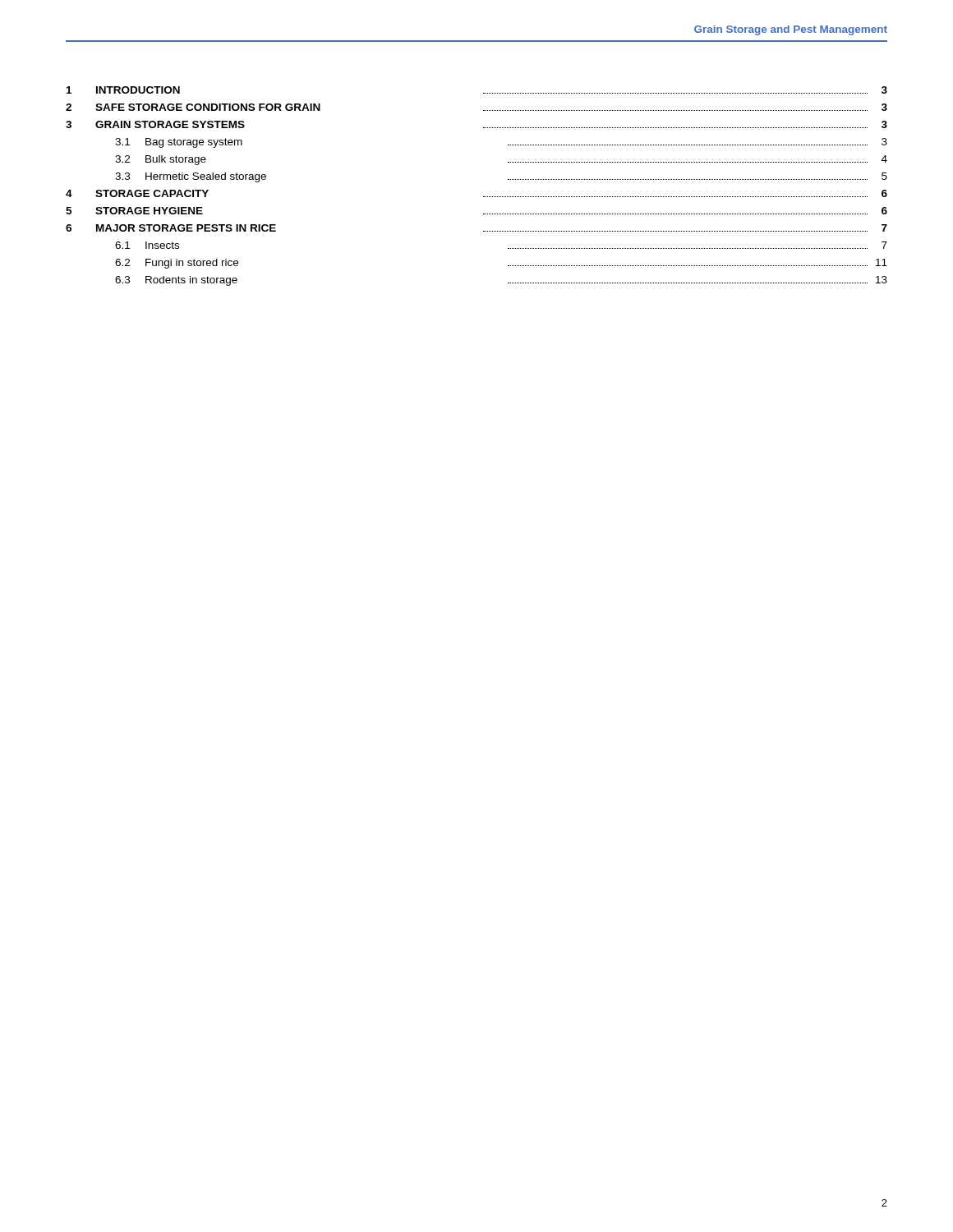
Task: Click on the list item containing "3 GRAIN STORAGE SYSTEMS 3"
Action: (476, 124)
